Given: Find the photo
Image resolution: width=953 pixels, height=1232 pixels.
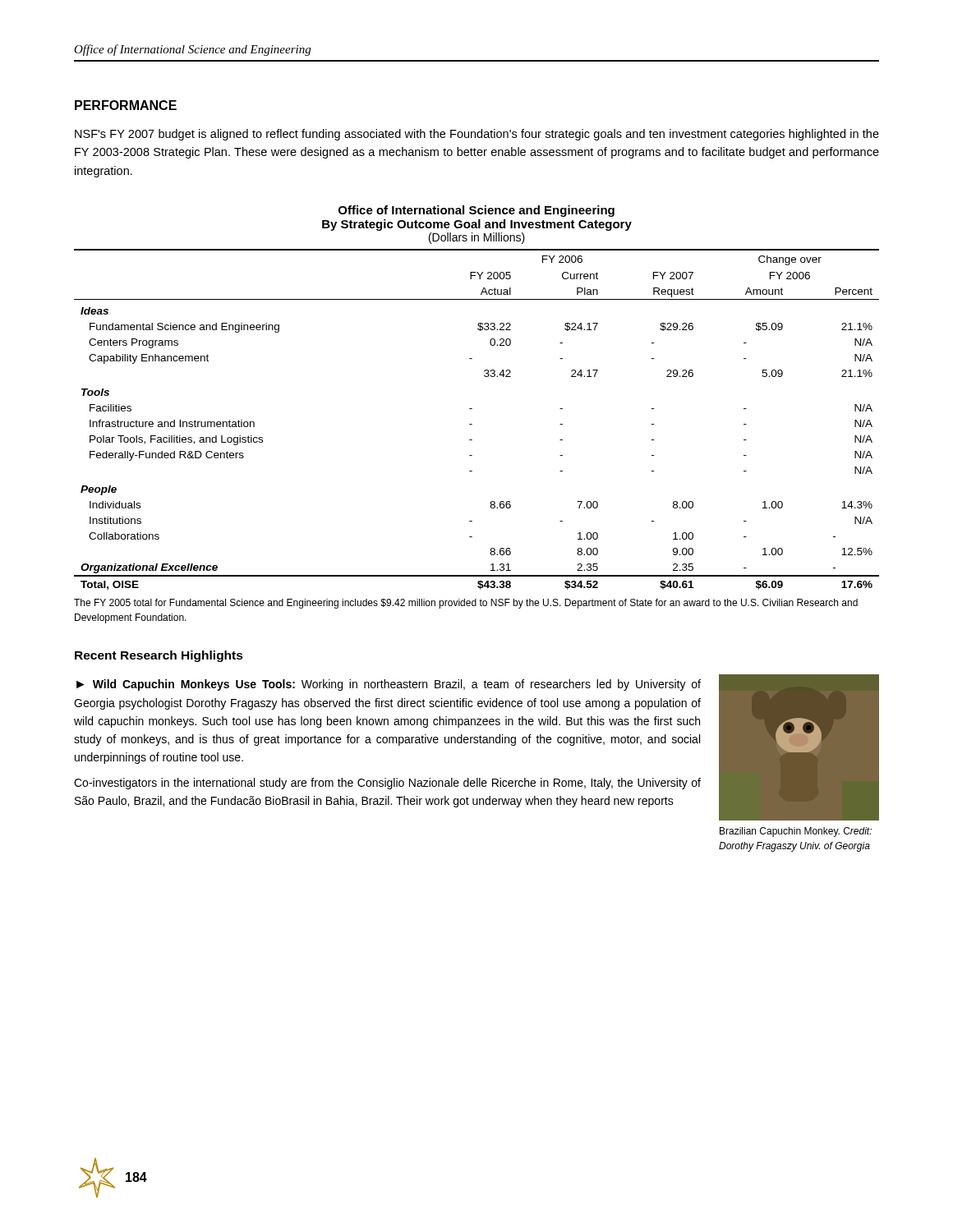Looking at the screenshot, I should pyautogui.click(x=799, y=764).
